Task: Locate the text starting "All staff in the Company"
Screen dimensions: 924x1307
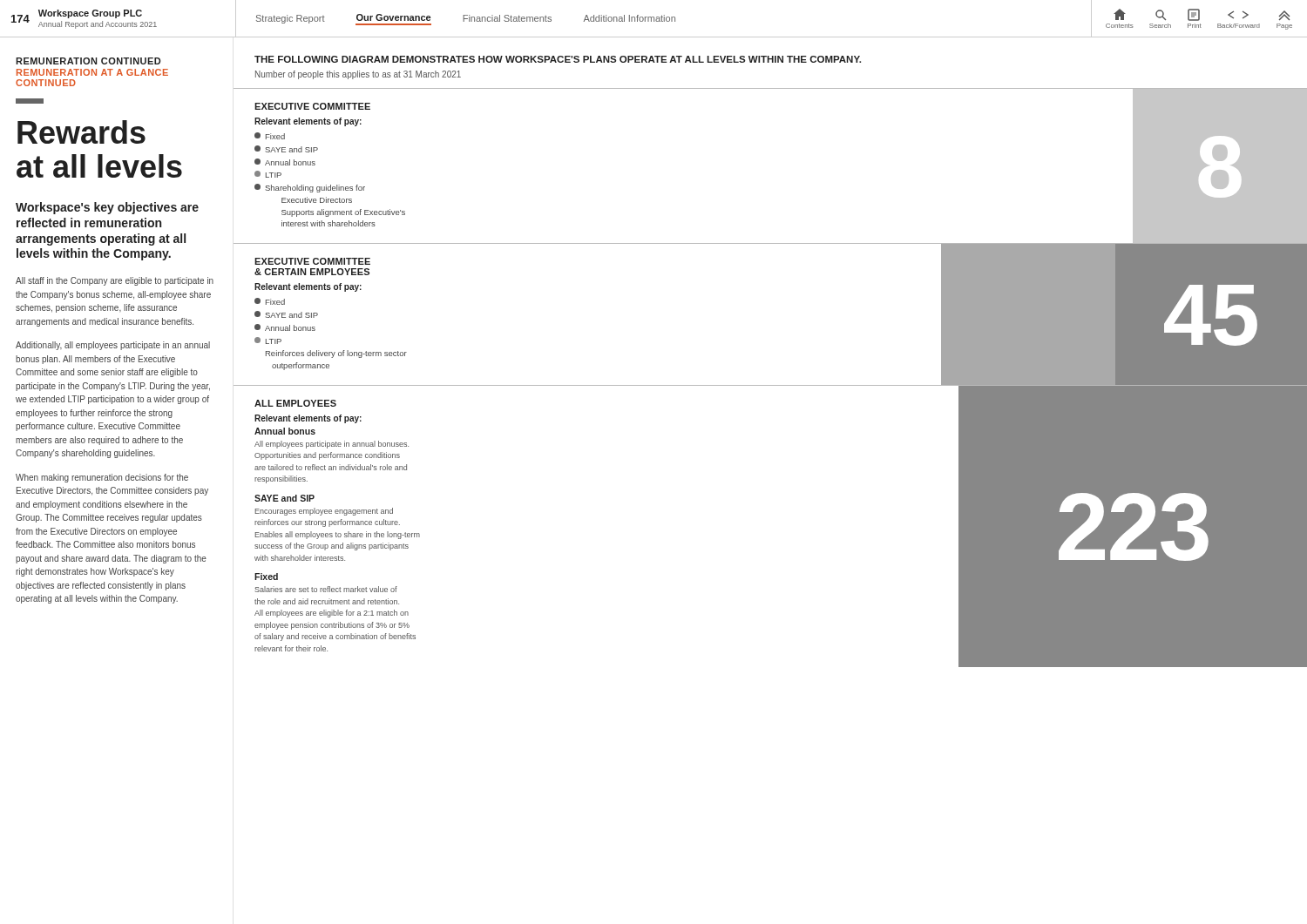Action: (x=115, y=301)
